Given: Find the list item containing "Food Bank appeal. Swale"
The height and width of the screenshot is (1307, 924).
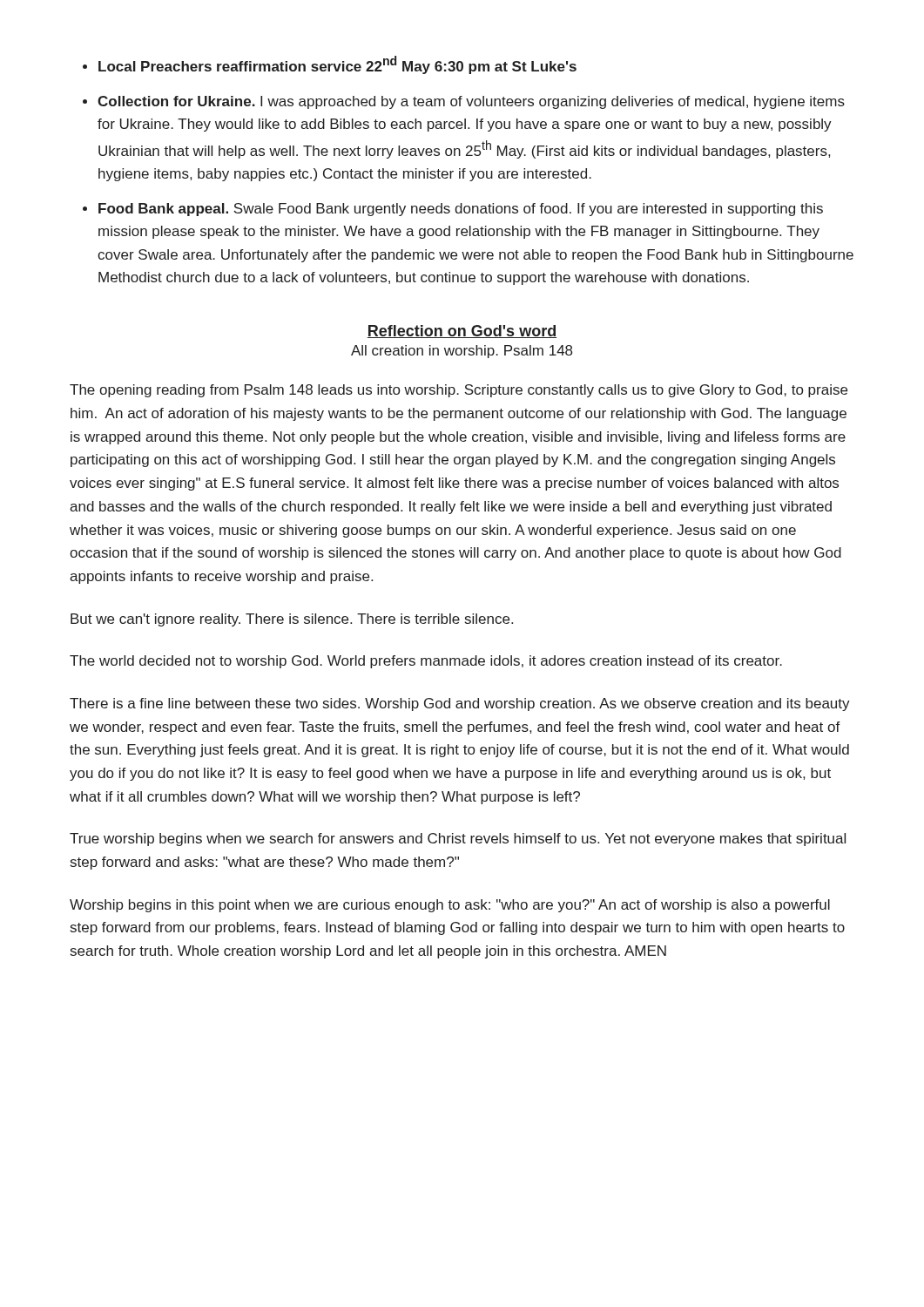Looking at the screenshot, I should pyautogui.click(x=476, y=243).
